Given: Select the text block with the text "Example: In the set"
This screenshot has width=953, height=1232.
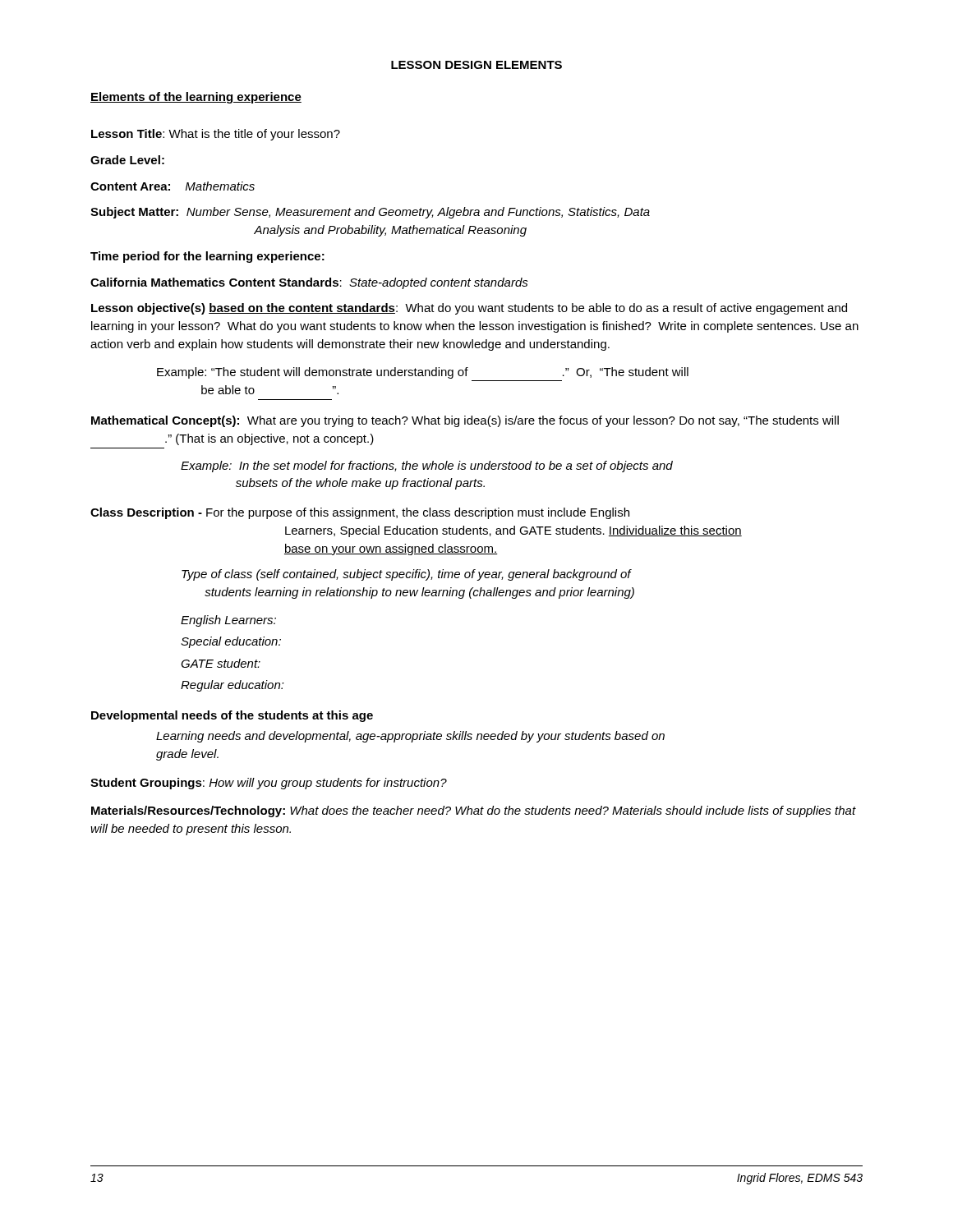Looking at the screenshot, I should [x=427, y=474].
